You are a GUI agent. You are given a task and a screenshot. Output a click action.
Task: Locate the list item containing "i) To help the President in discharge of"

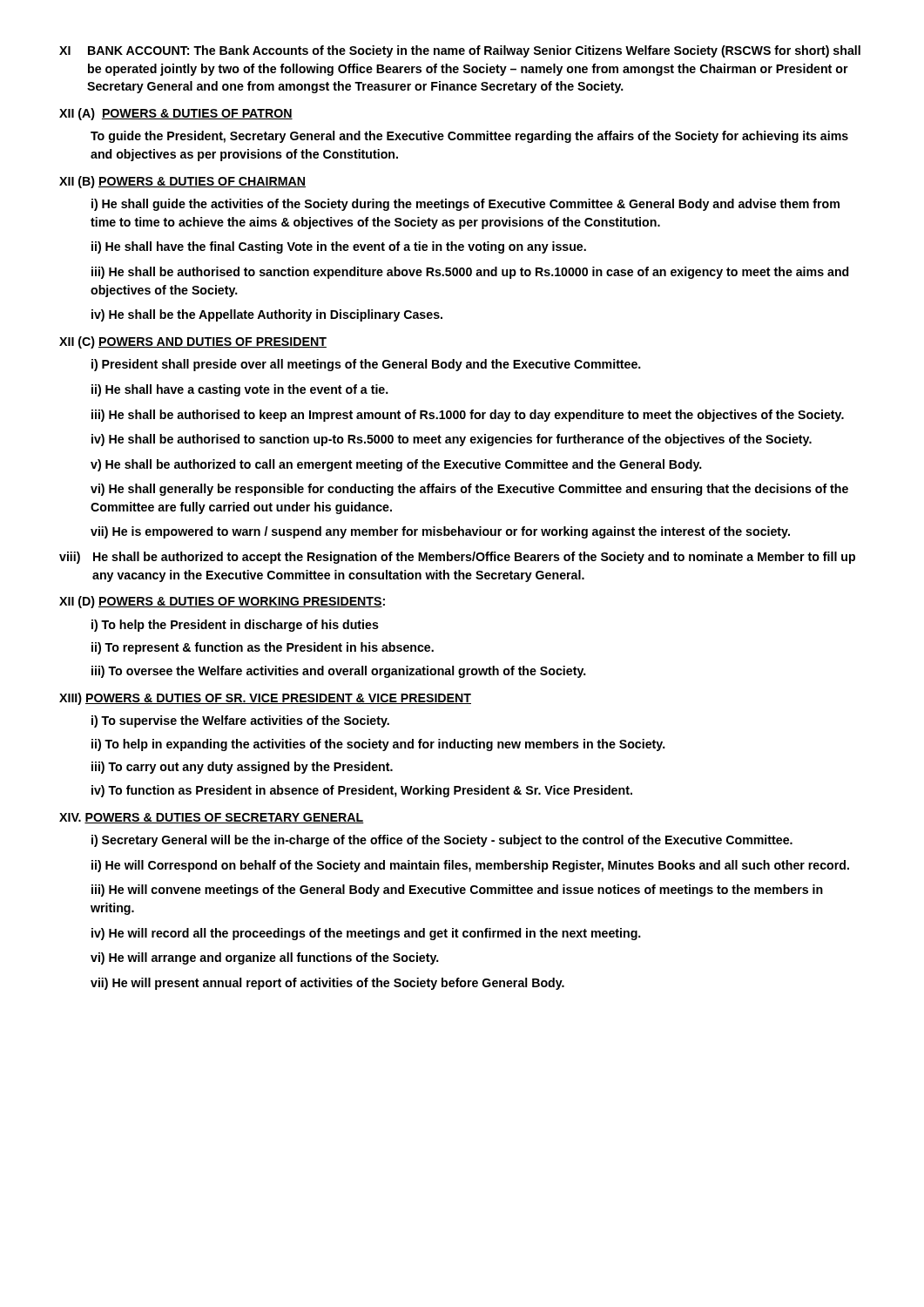235,625
